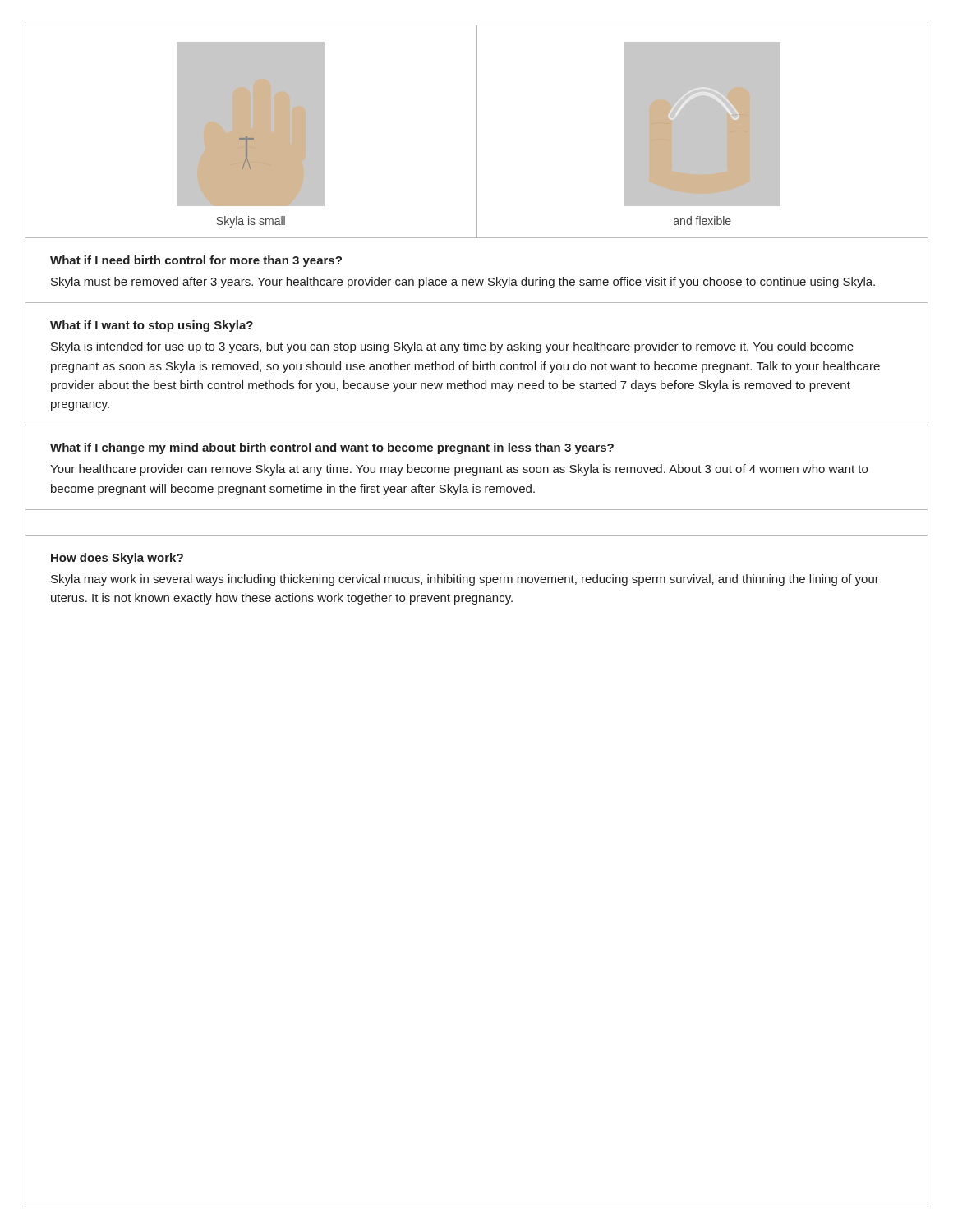Screen dimensions: 1232x953
Task: Locate the region starting "Skyla must be removed after 3 years. Your"
Action: point(463,281)
